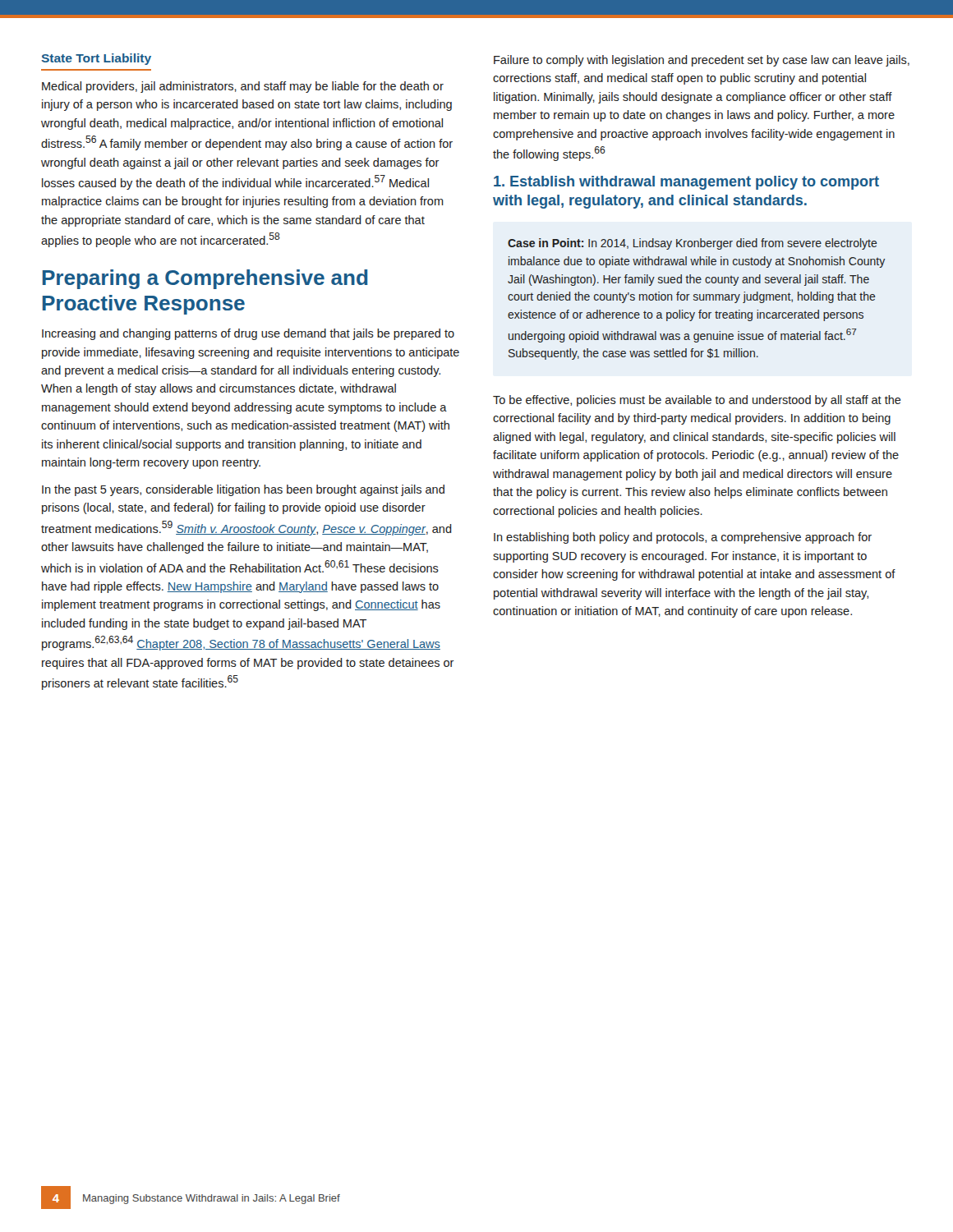Locate the text block containing "Medical providers, jail administrators,"
Image resolution: width=953 pixels, height=1232 pixels.
[251, 164]
